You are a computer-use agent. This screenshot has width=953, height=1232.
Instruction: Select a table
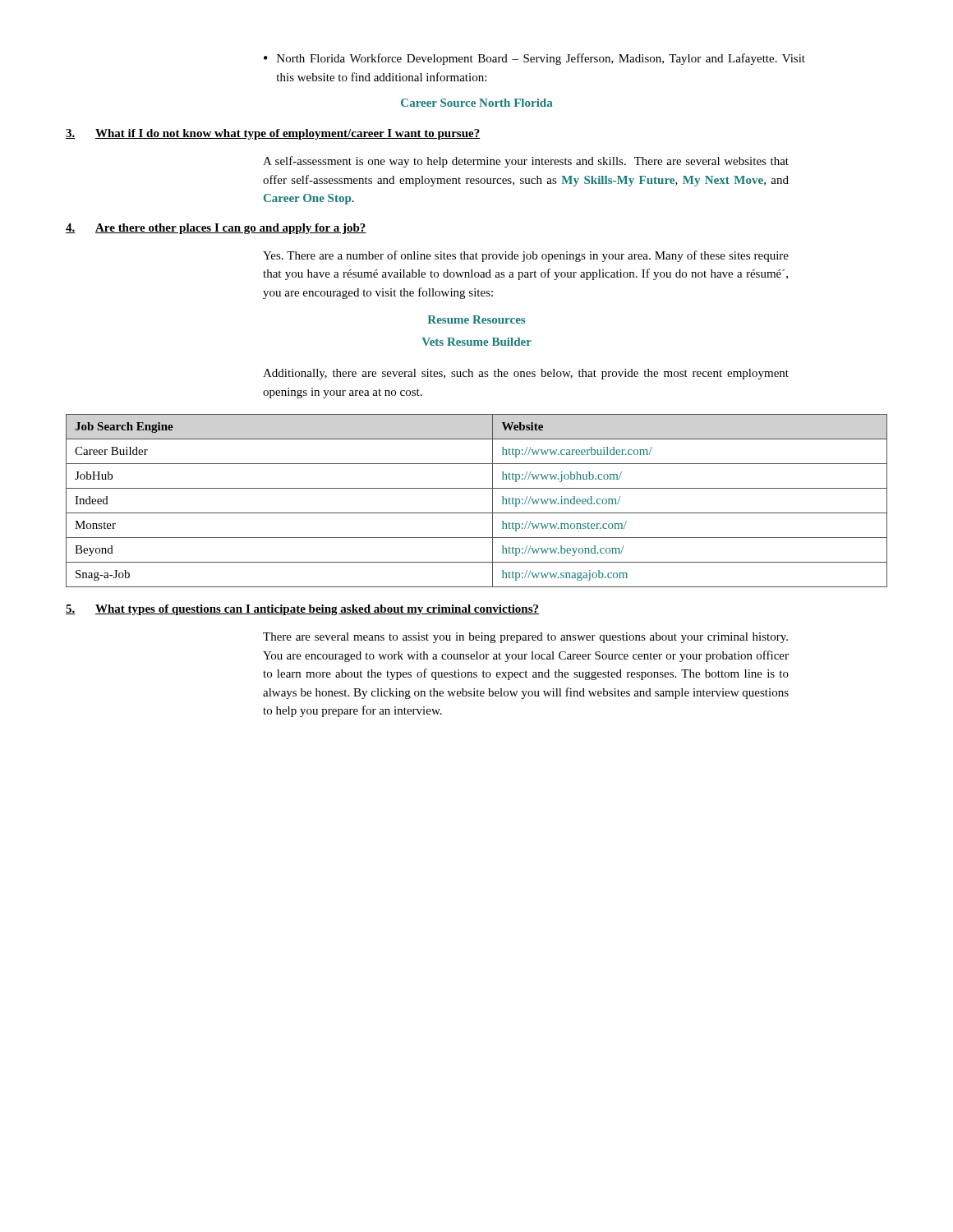(476, 501)
